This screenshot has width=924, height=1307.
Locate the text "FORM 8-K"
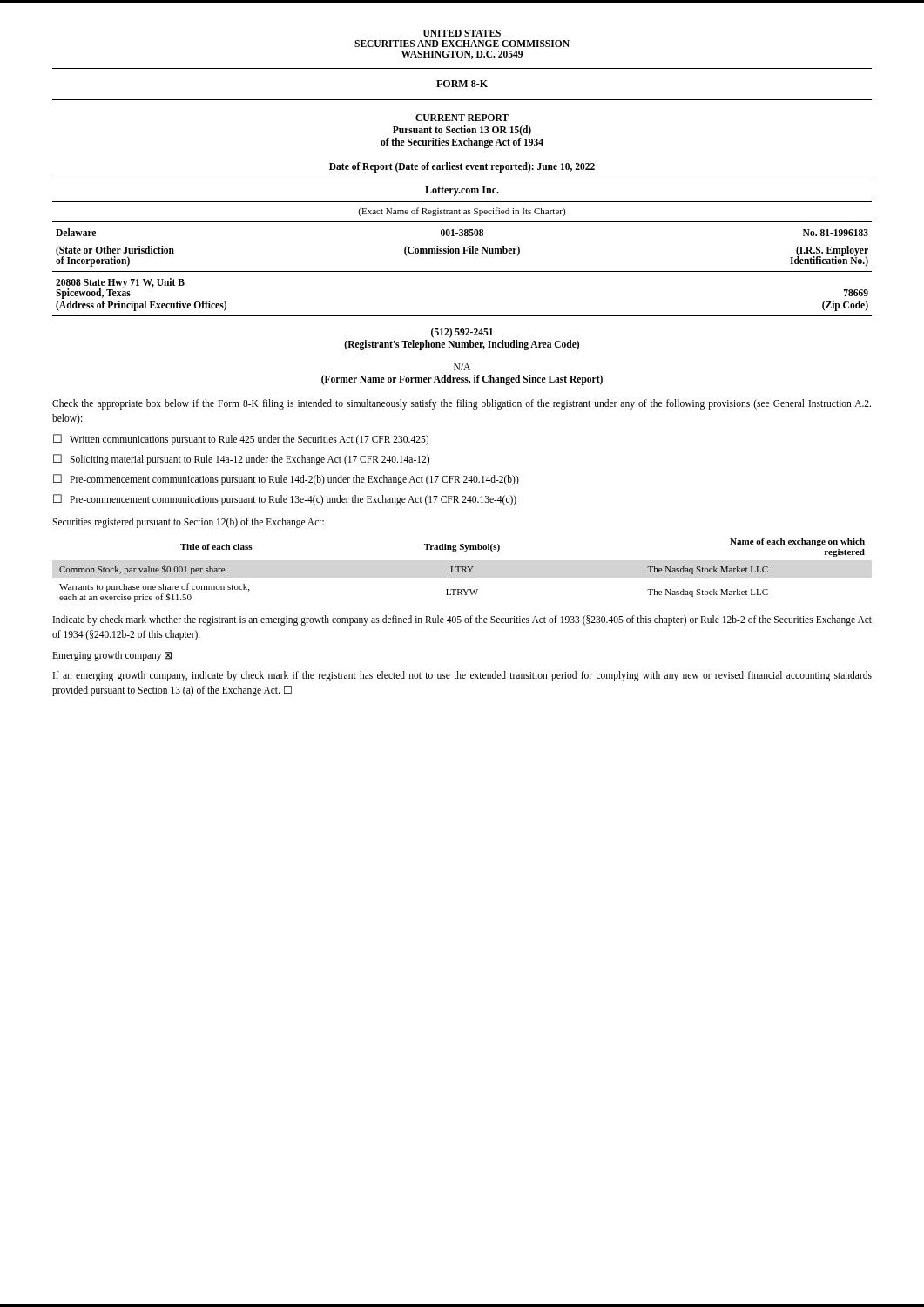pos(462,84)
